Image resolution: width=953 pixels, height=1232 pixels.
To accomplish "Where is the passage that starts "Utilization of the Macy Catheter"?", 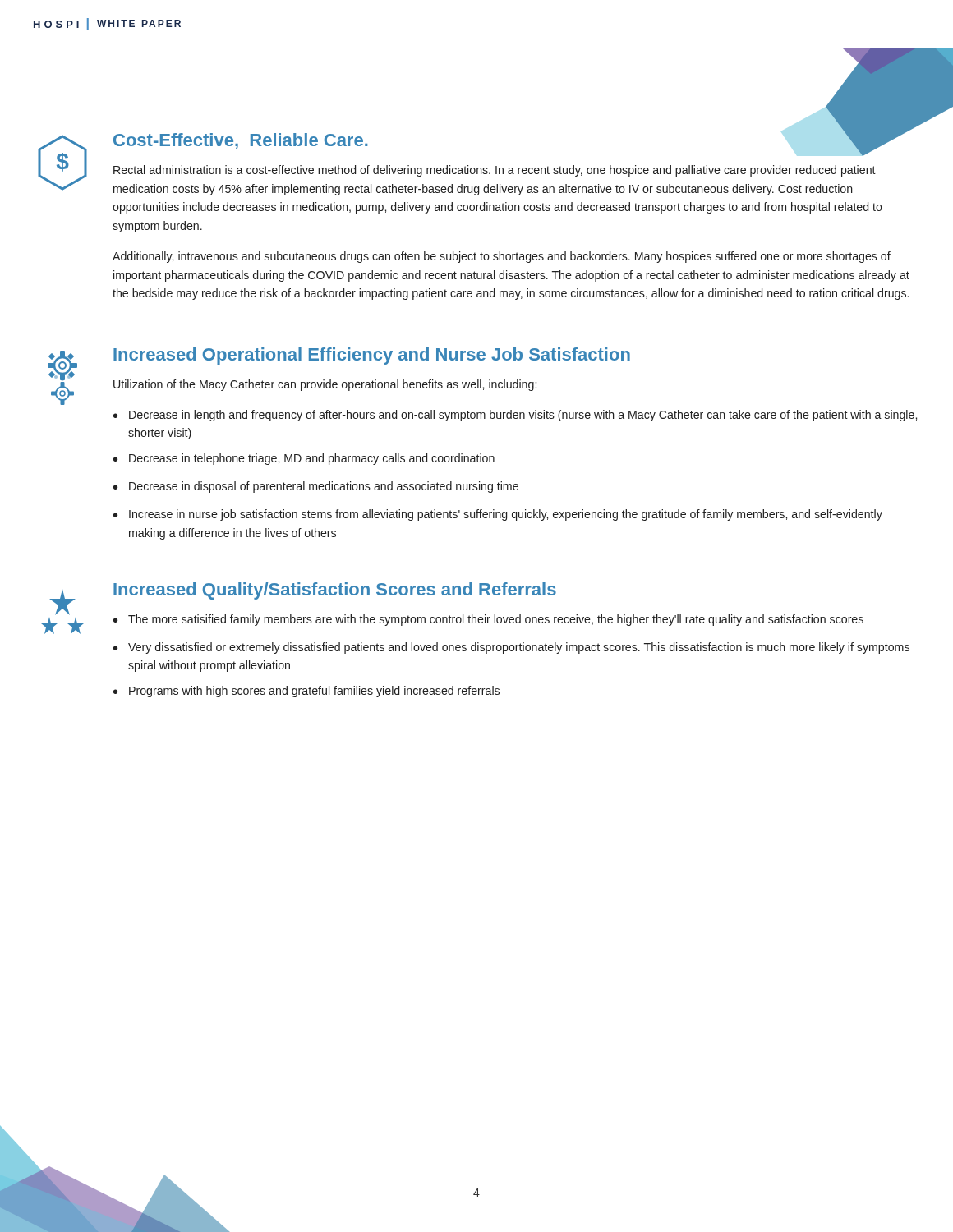I will tap(325, 384).
